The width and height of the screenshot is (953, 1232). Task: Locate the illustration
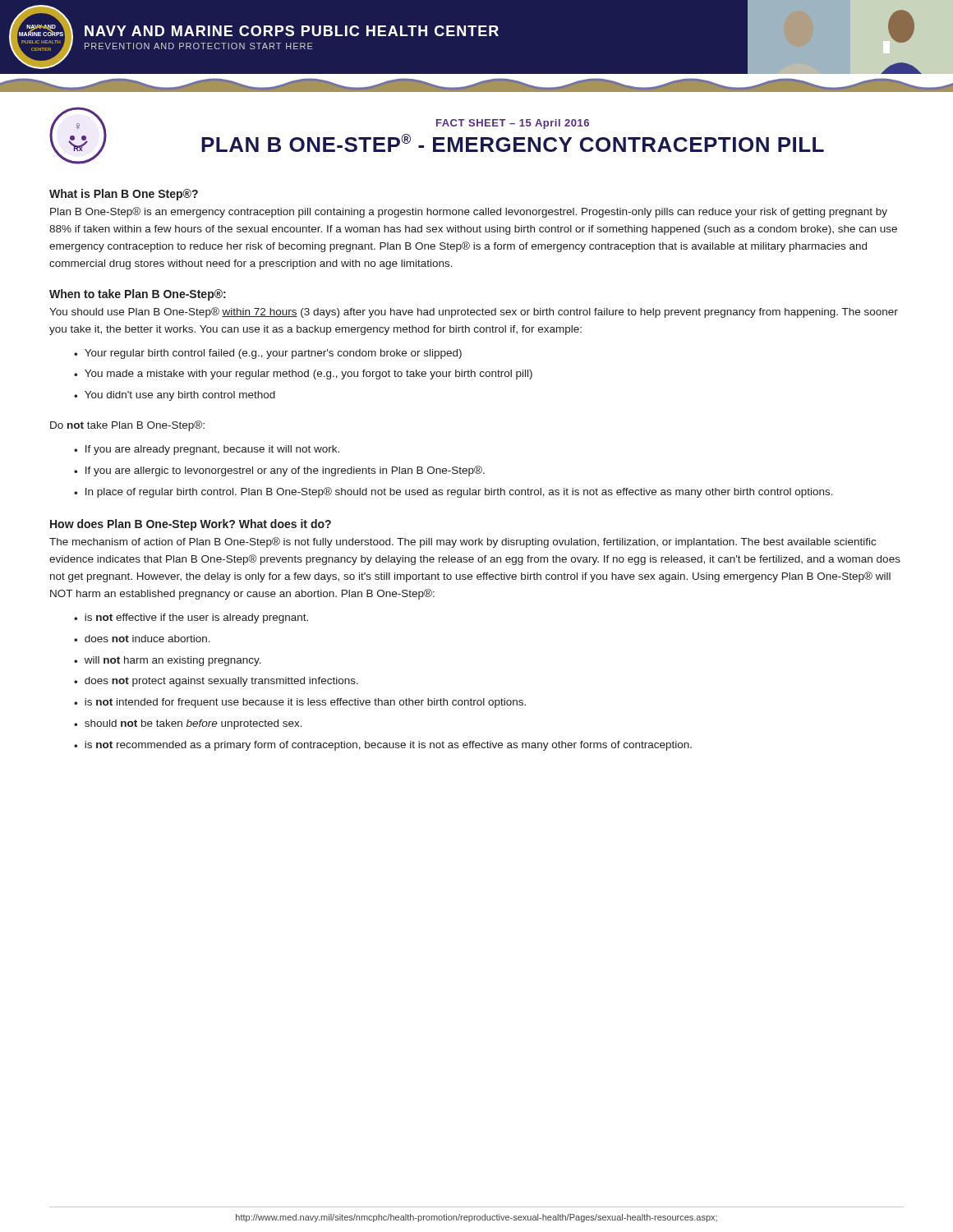pos(78,137)
